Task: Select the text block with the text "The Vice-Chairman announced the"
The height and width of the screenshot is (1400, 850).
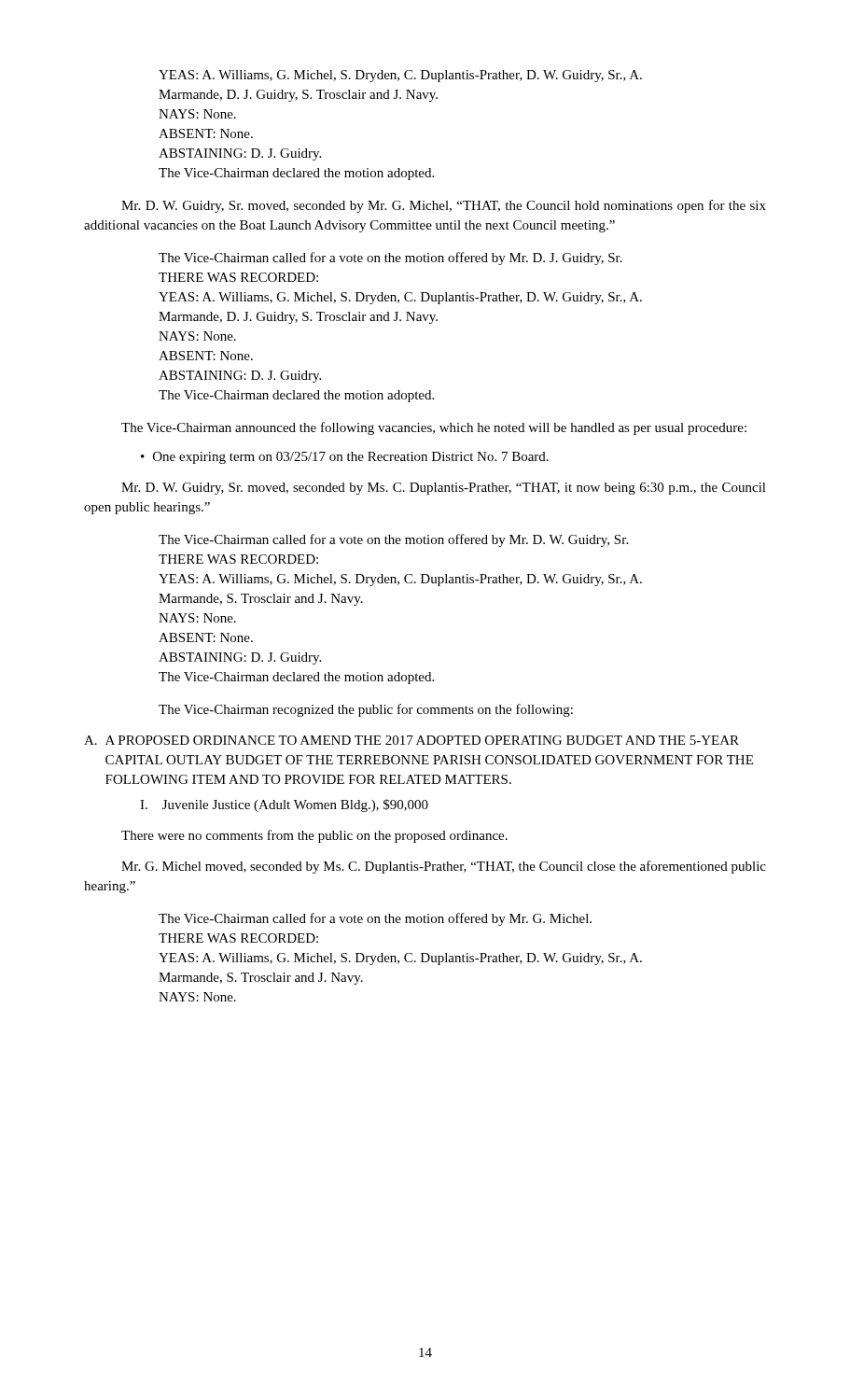Action: tap(434, 427)
